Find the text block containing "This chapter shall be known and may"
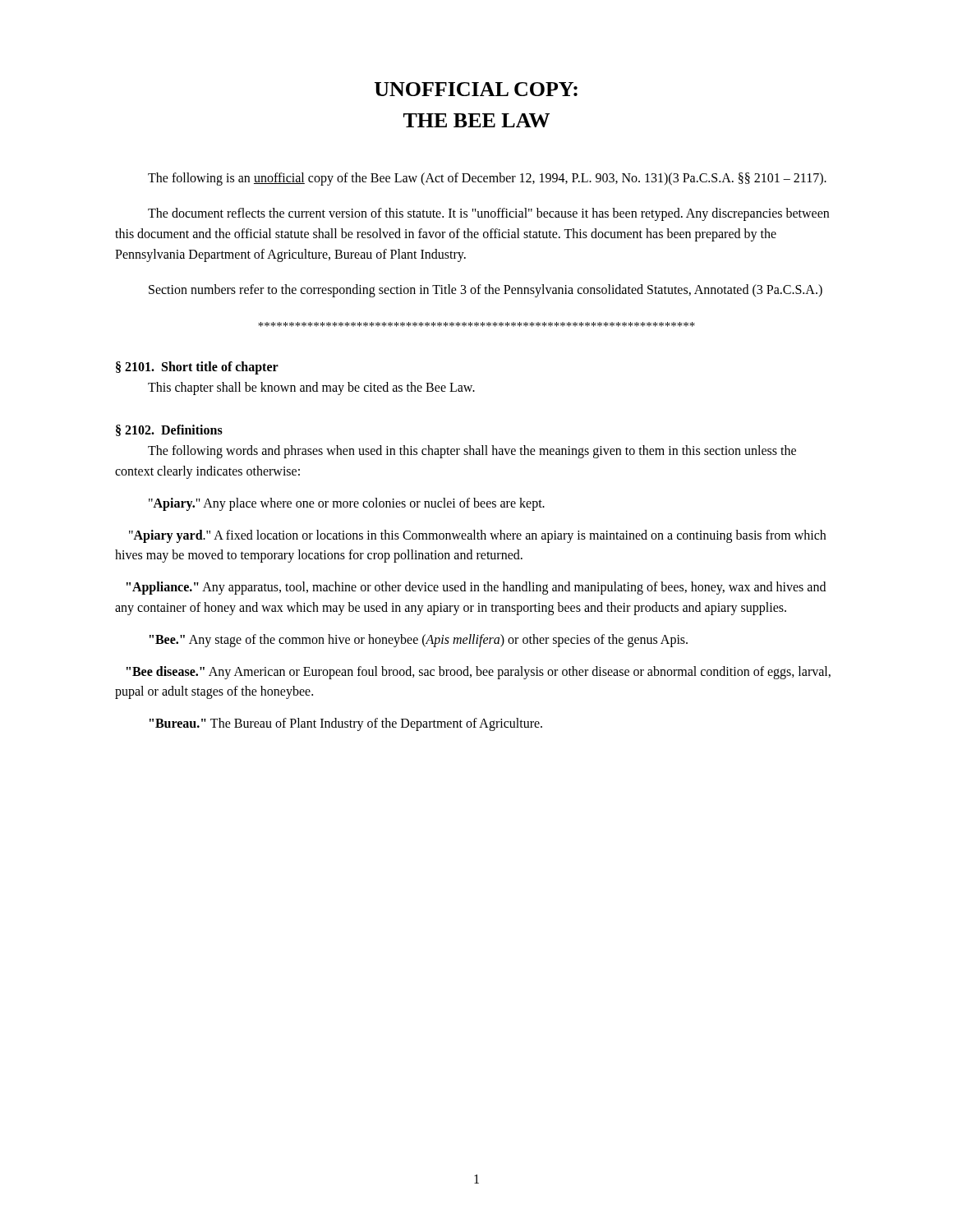This screenshot has height=1232, width=953. [312, 388]
